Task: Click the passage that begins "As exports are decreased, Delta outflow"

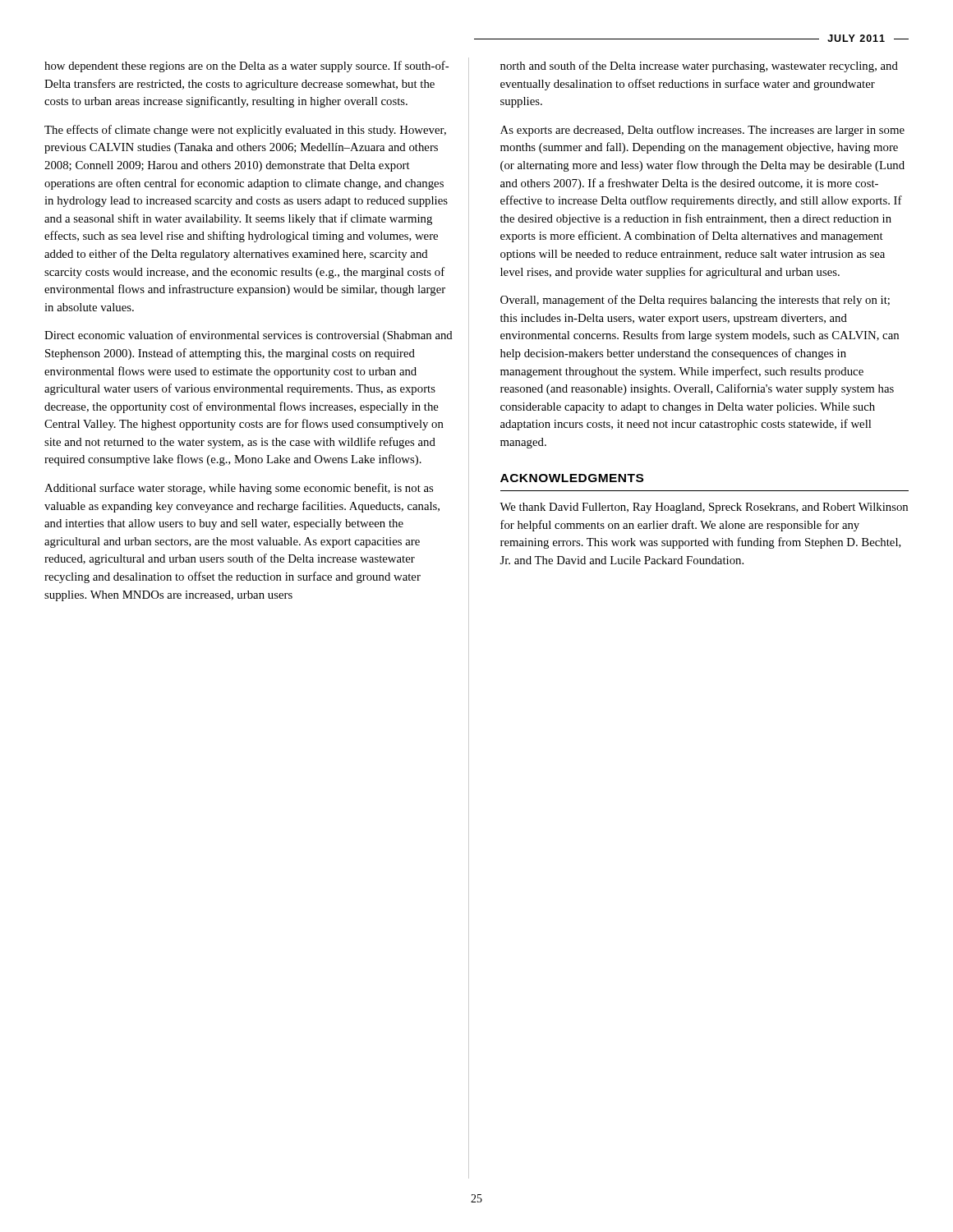Action: point(702,201)
